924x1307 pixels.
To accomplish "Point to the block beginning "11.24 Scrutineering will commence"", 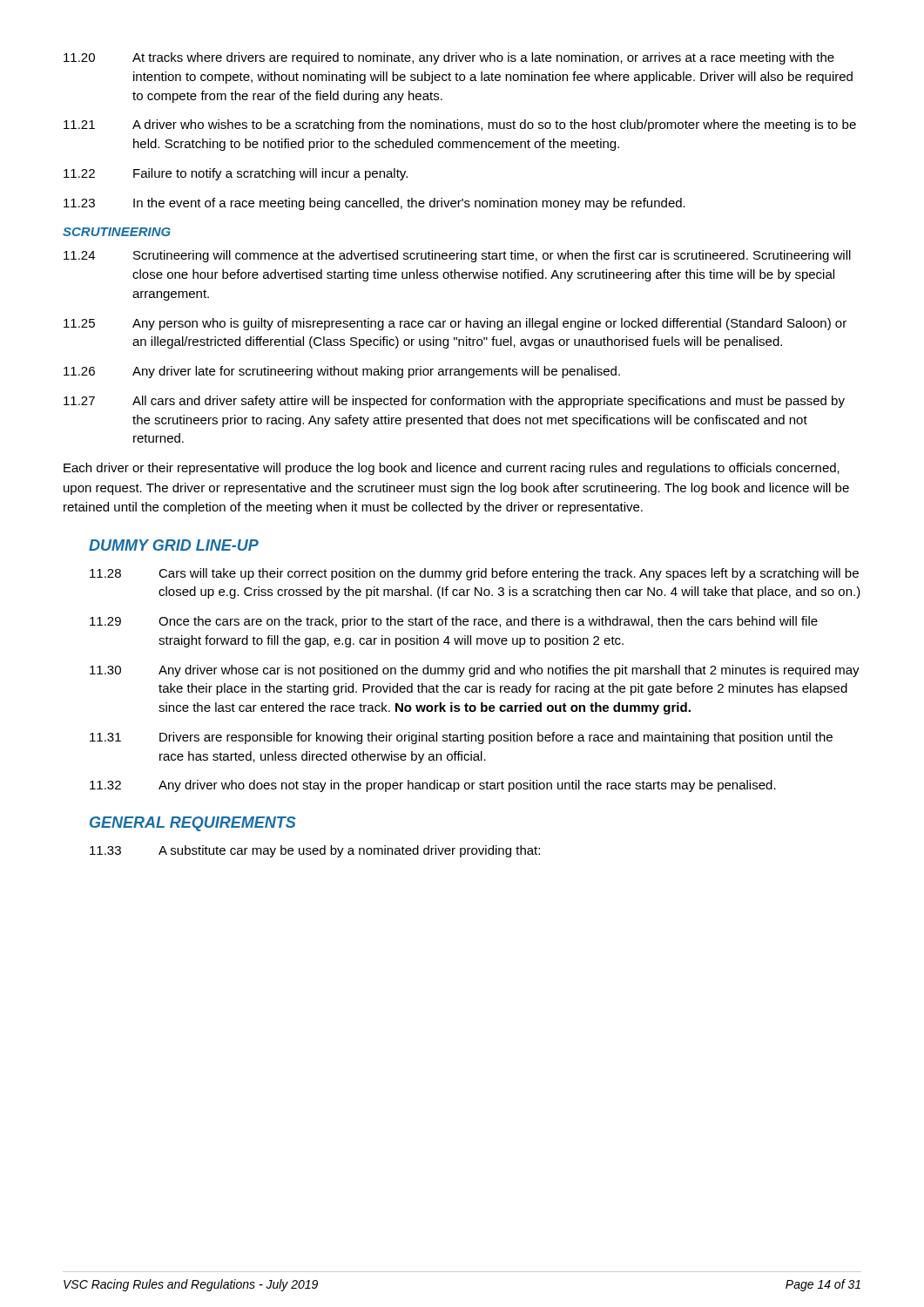I will pyautogui.click(x=462, y=274).
